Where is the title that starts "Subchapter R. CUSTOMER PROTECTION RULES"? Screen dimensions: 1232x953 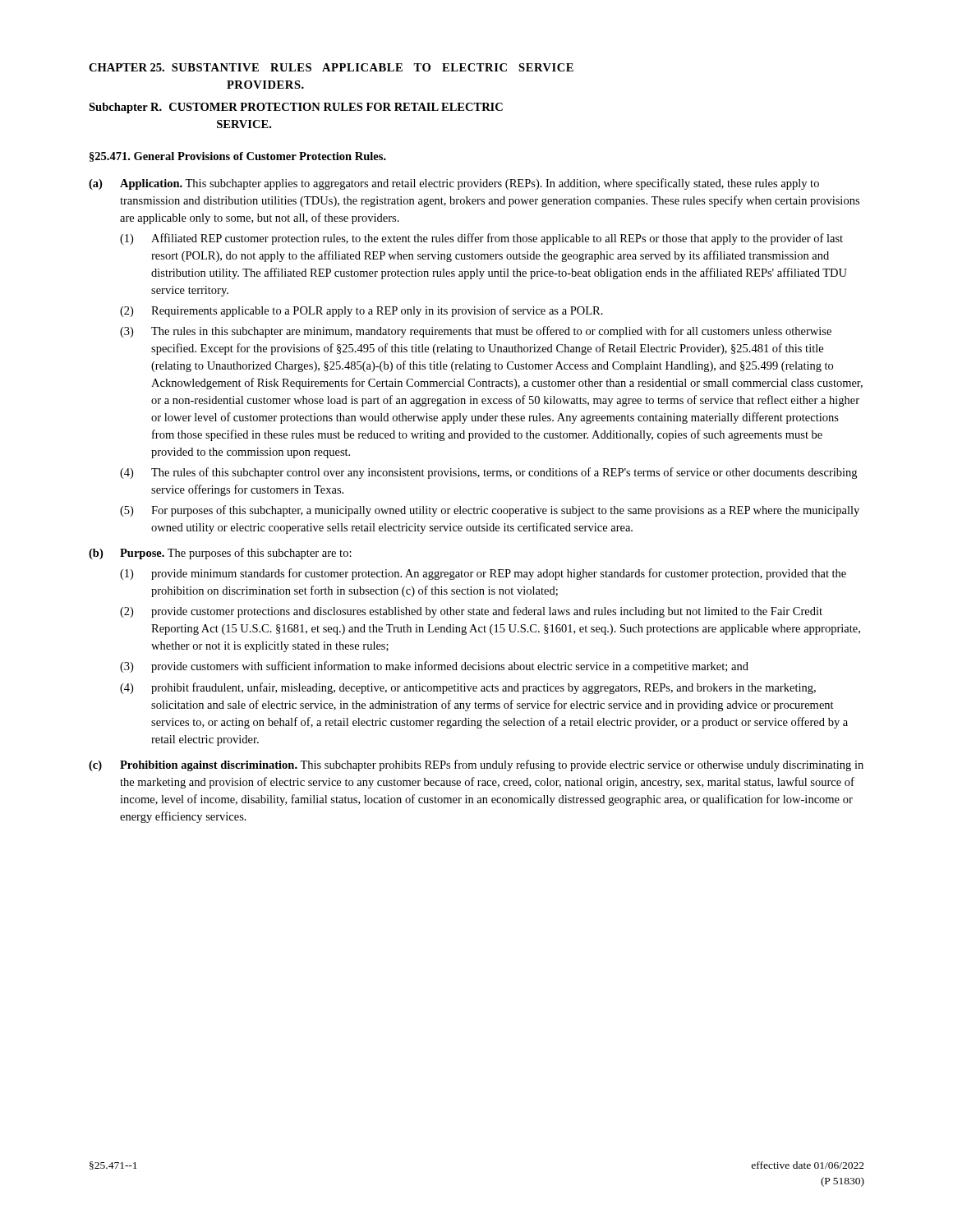[476, 116]
